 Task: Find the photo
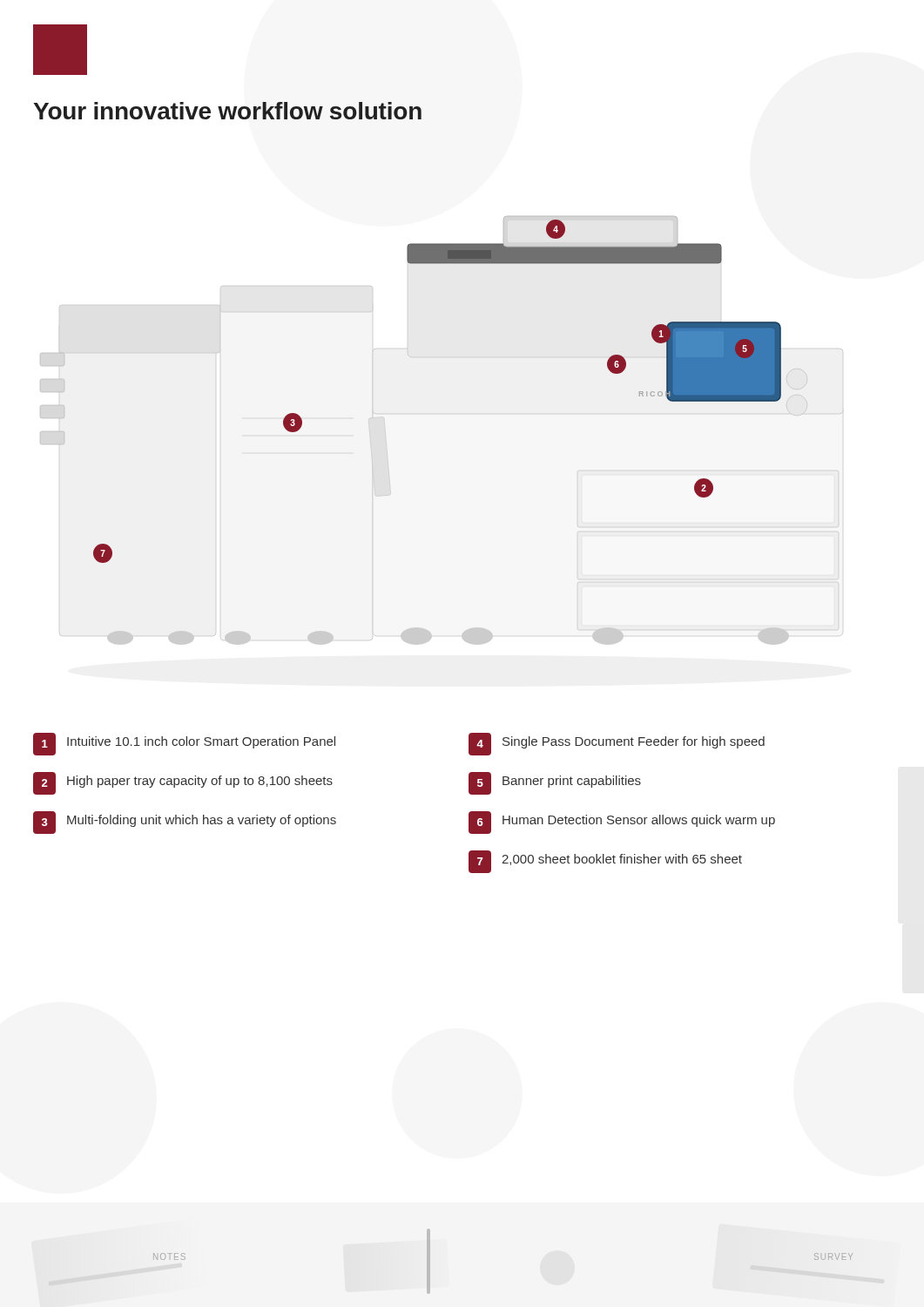click(462, 418)
